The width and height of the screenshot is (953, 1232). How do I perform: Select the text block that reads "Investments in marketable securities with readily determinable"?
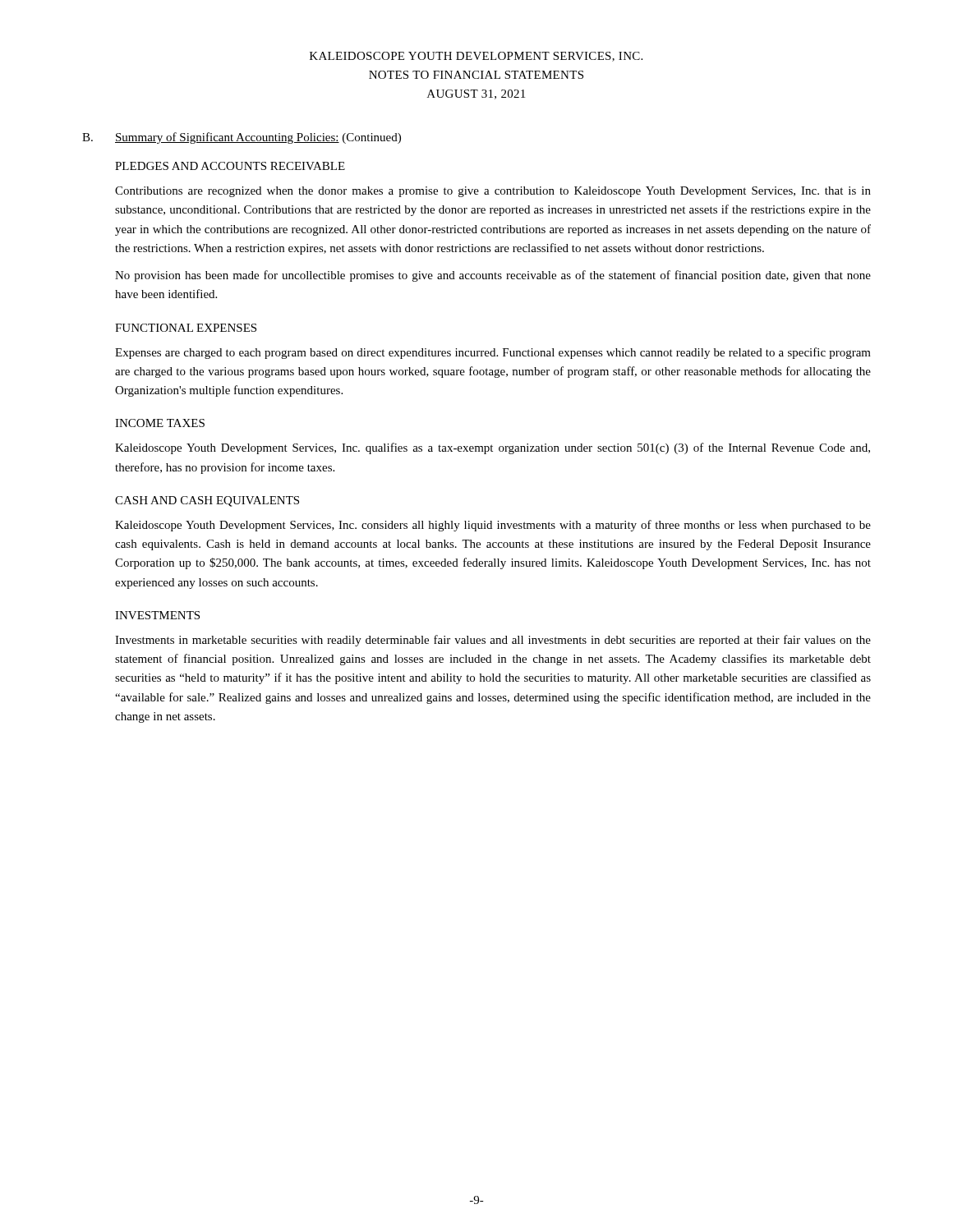[x=493, y=678]
